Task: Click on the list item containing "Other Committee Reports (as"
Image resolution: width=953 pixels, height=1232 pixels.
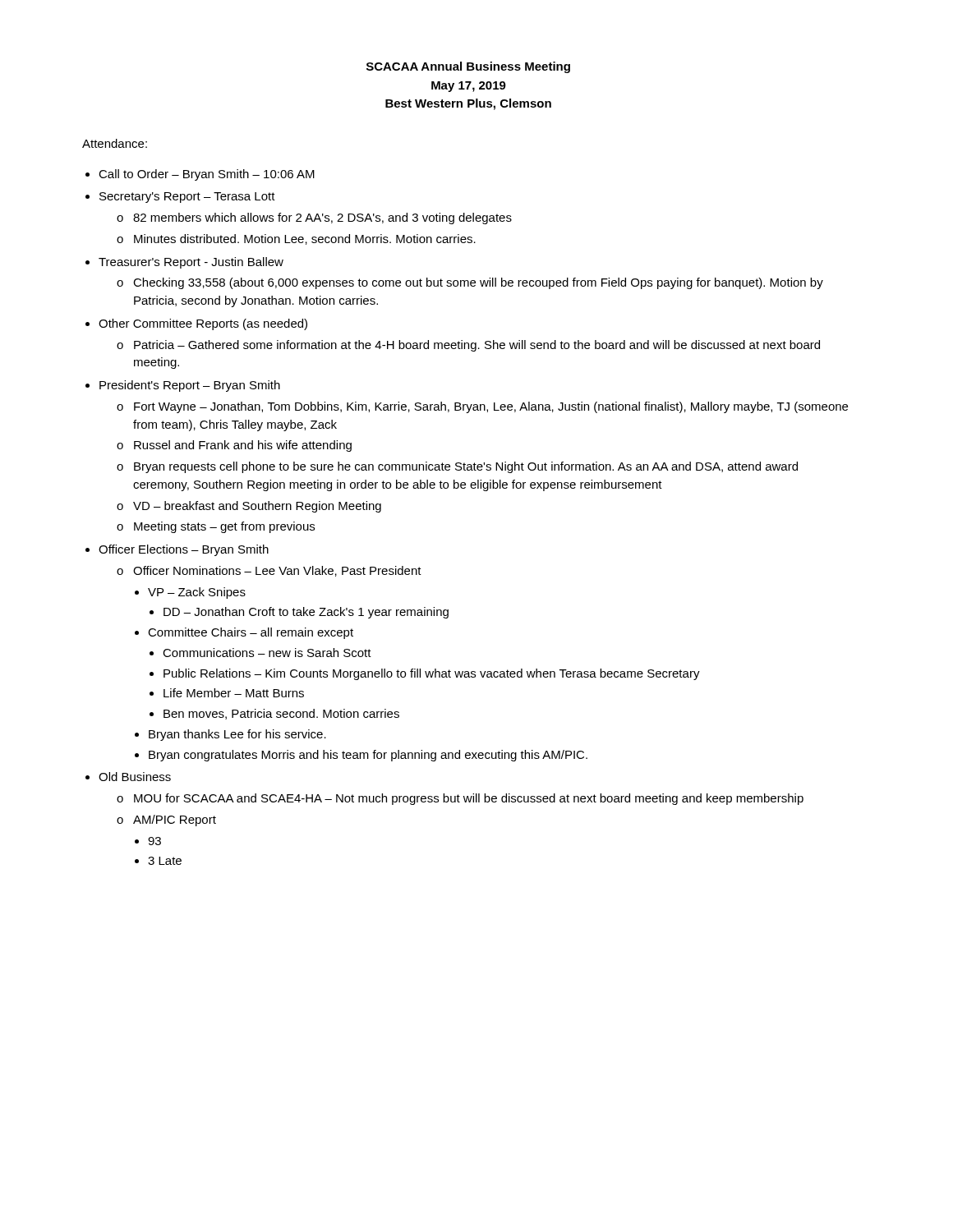Action: tap(476, 344)
